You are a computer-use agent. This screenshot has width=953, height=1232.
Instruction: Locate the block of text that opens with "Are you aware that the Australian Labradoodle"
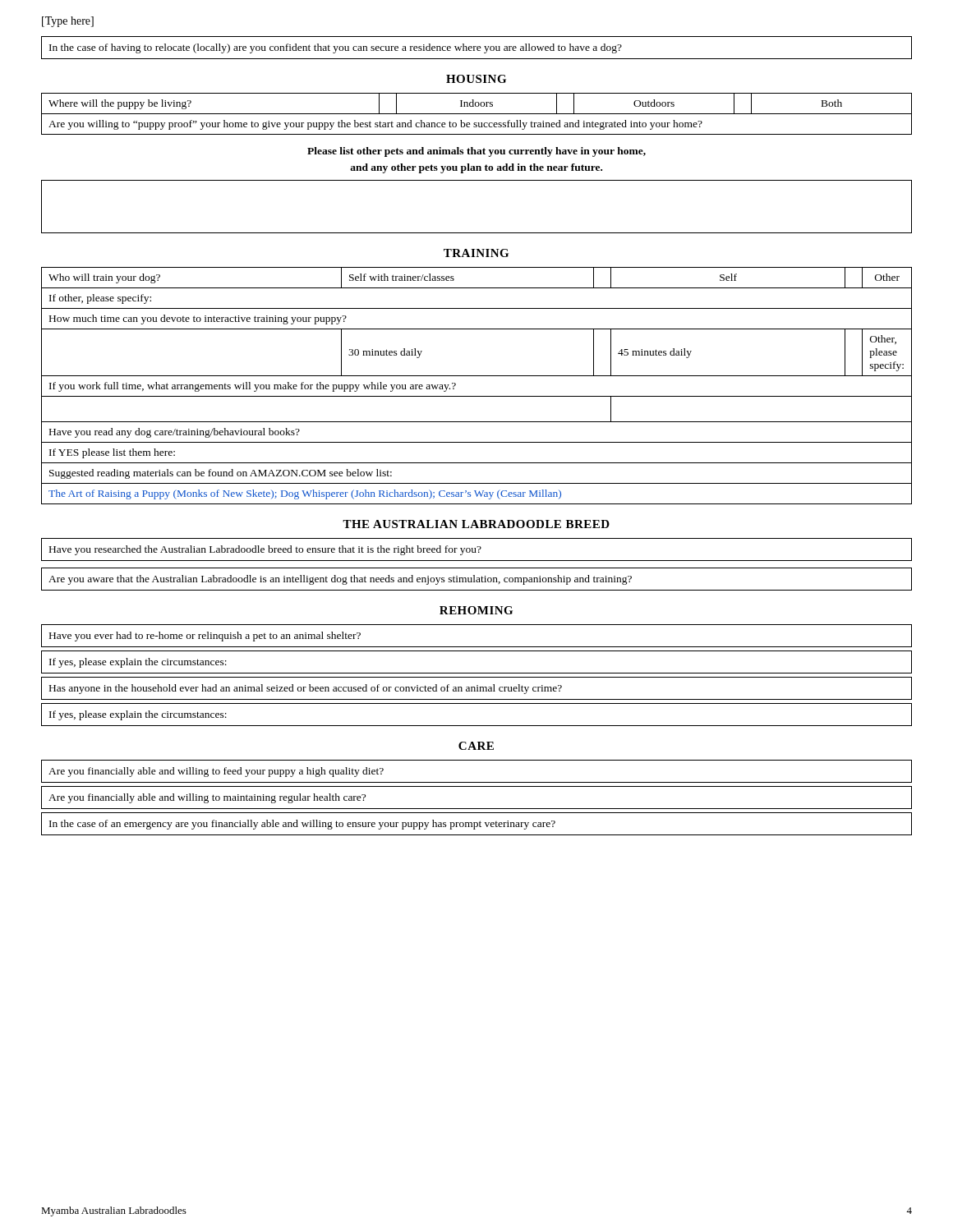340,578
